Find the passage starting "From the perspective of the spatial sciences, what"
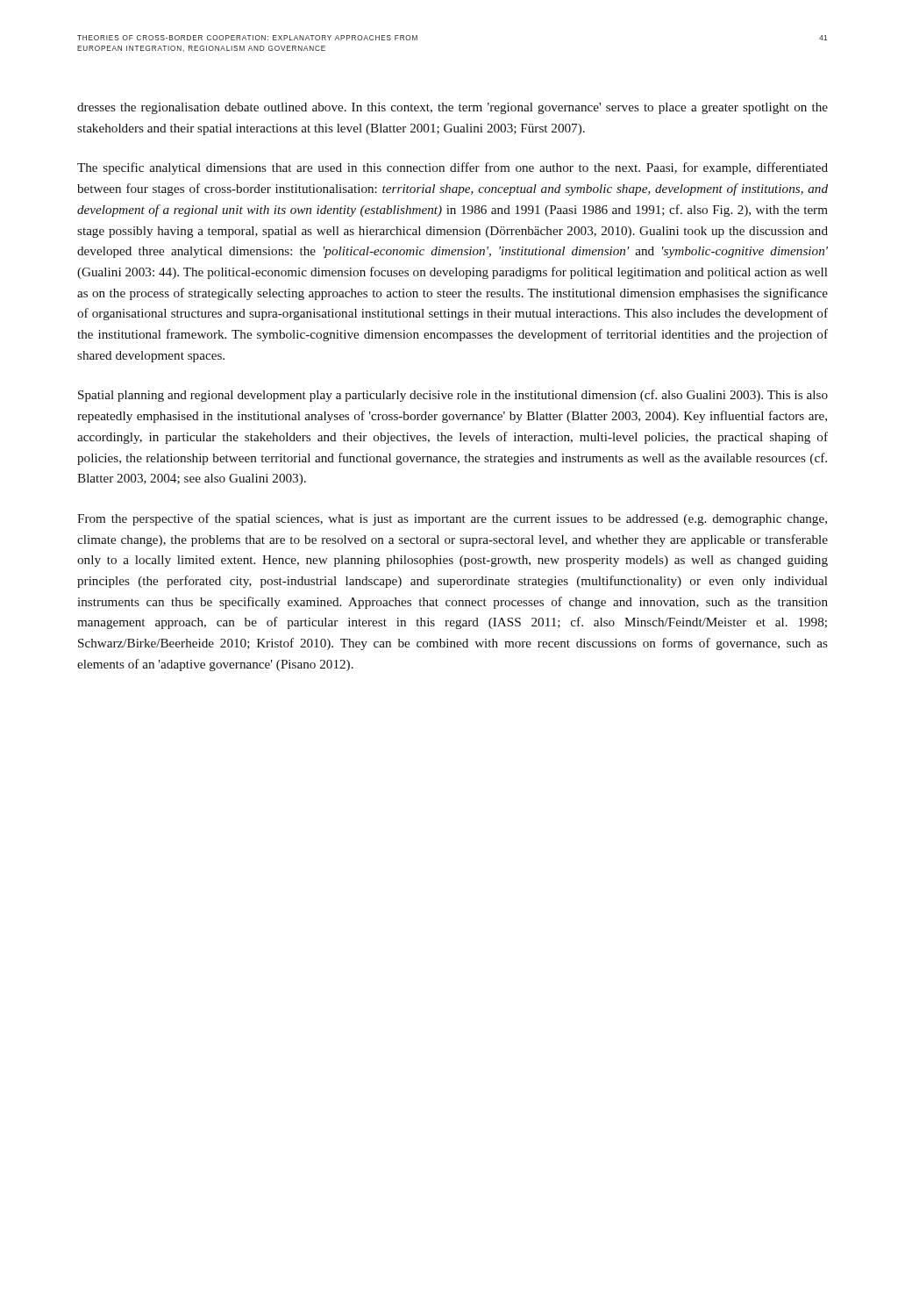Screen dimensions: 1316x905 [452, 591]
